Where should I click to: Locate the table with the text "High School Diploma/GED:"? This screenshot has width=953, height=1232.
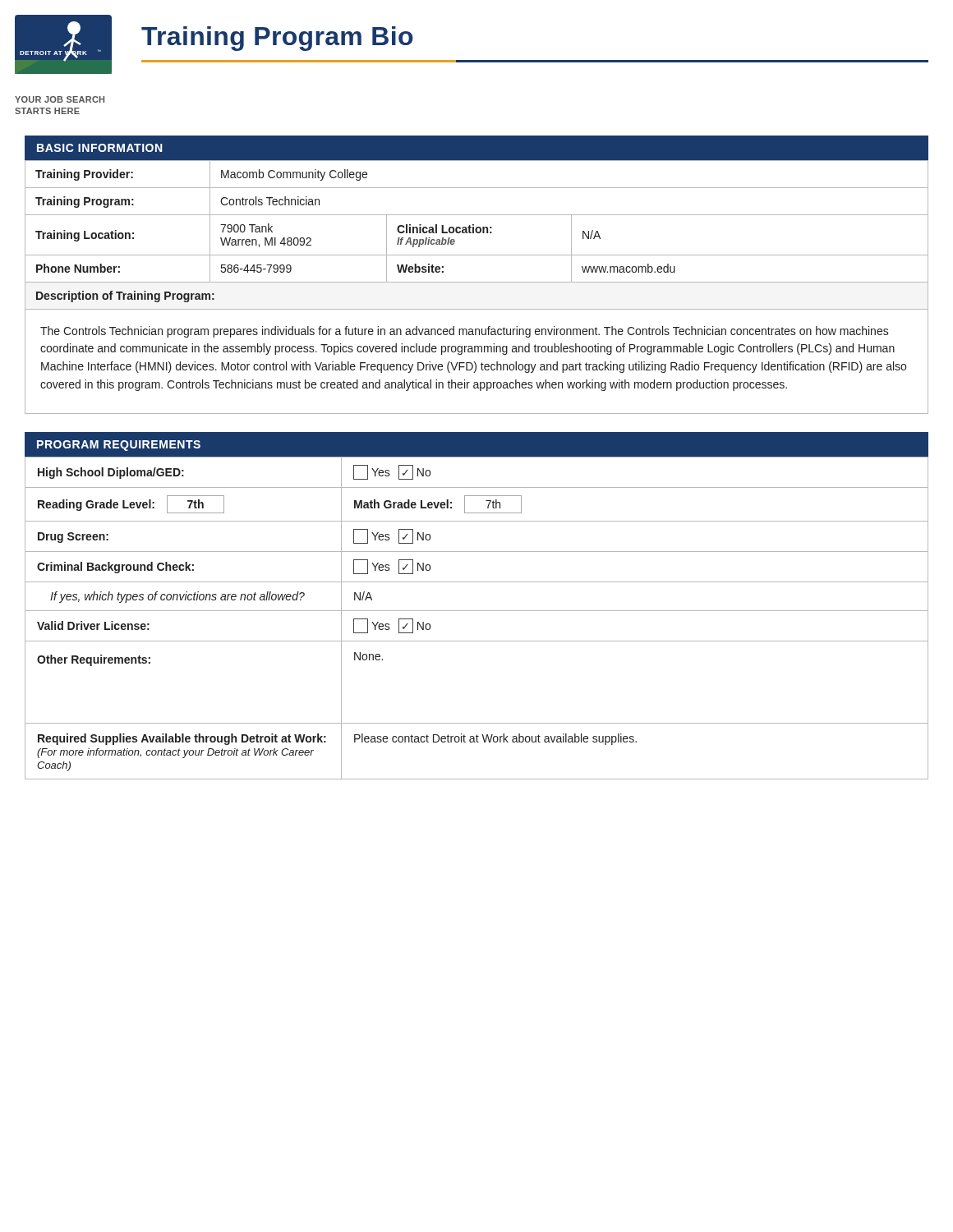click(476, 618)
